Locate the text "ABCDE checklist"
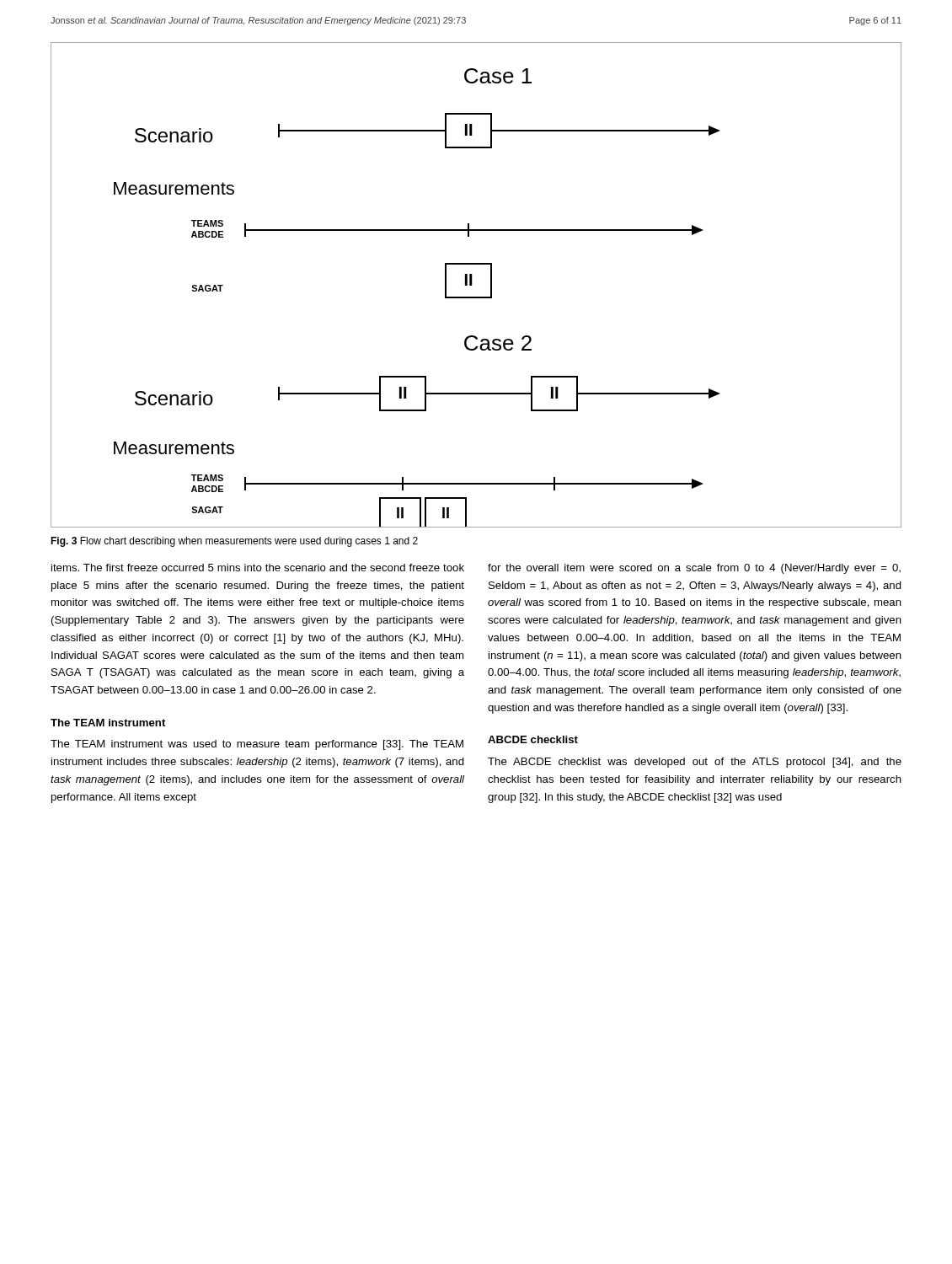Image resolution: width=952 pixels, height=1264 pixels. click(x=533, y=740)
